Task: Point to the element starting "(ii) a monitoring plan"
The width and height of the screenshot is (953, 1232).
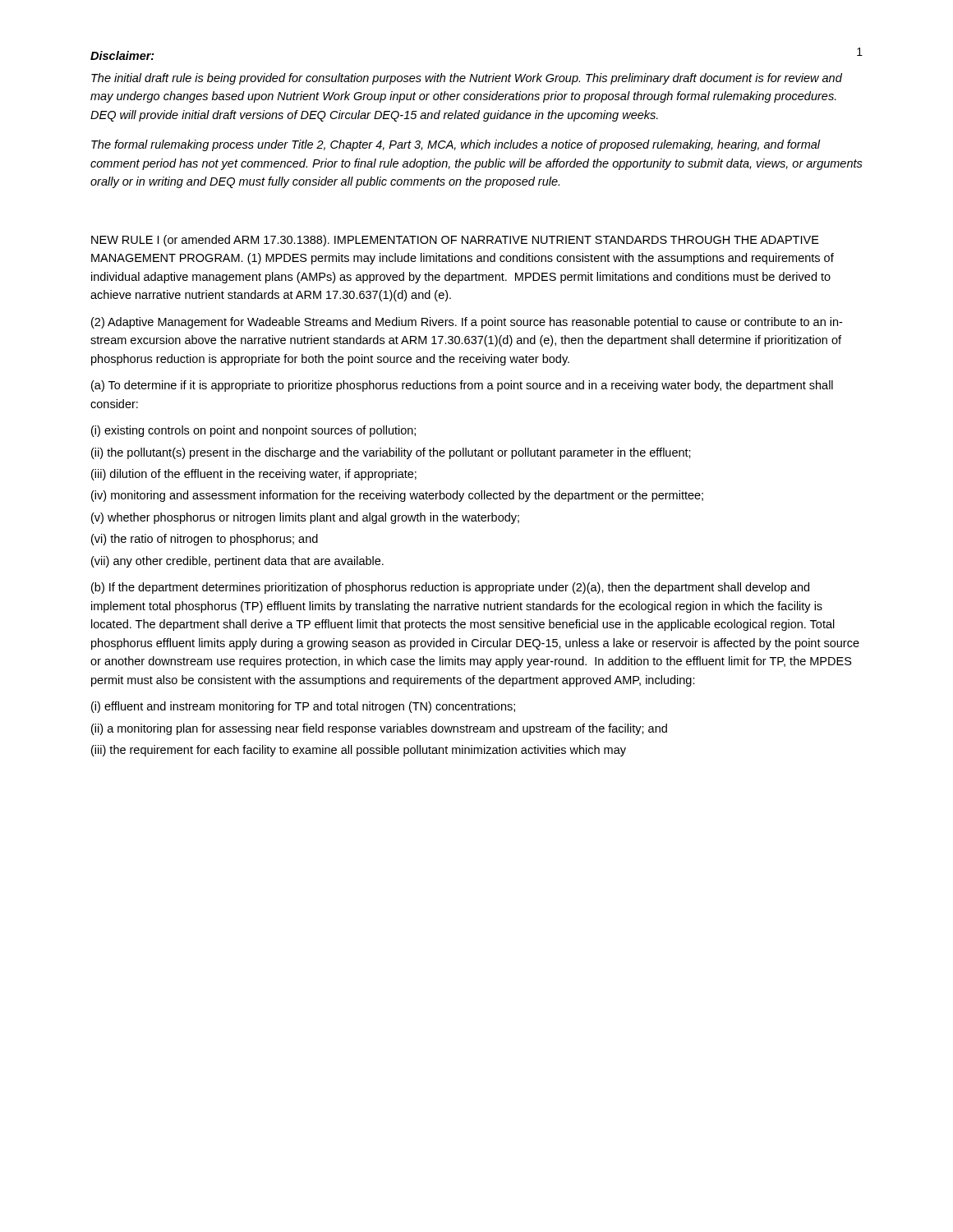Action: point(379,728)
